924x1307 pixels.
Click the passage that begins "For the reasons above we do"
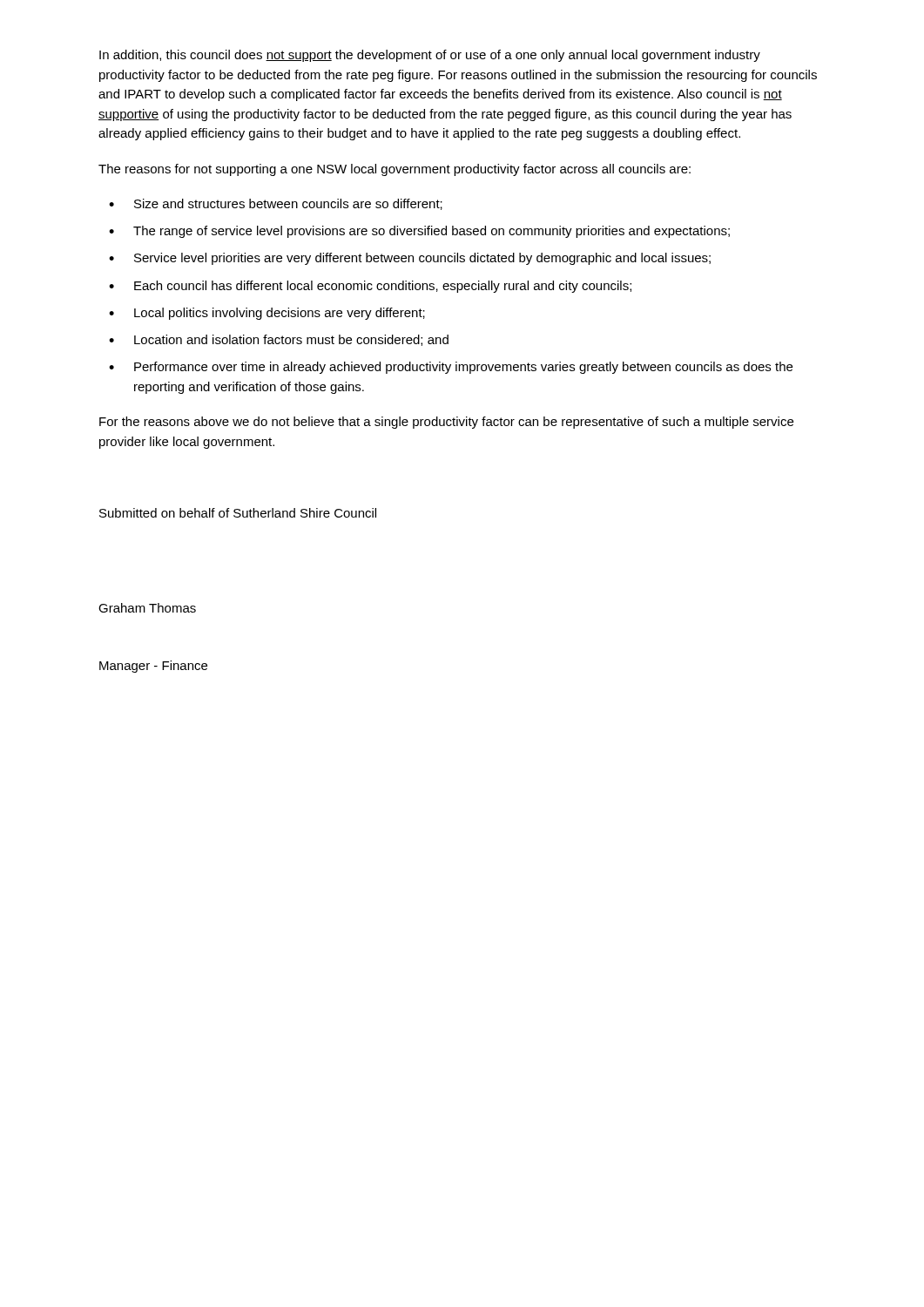[x=446, y=431]
